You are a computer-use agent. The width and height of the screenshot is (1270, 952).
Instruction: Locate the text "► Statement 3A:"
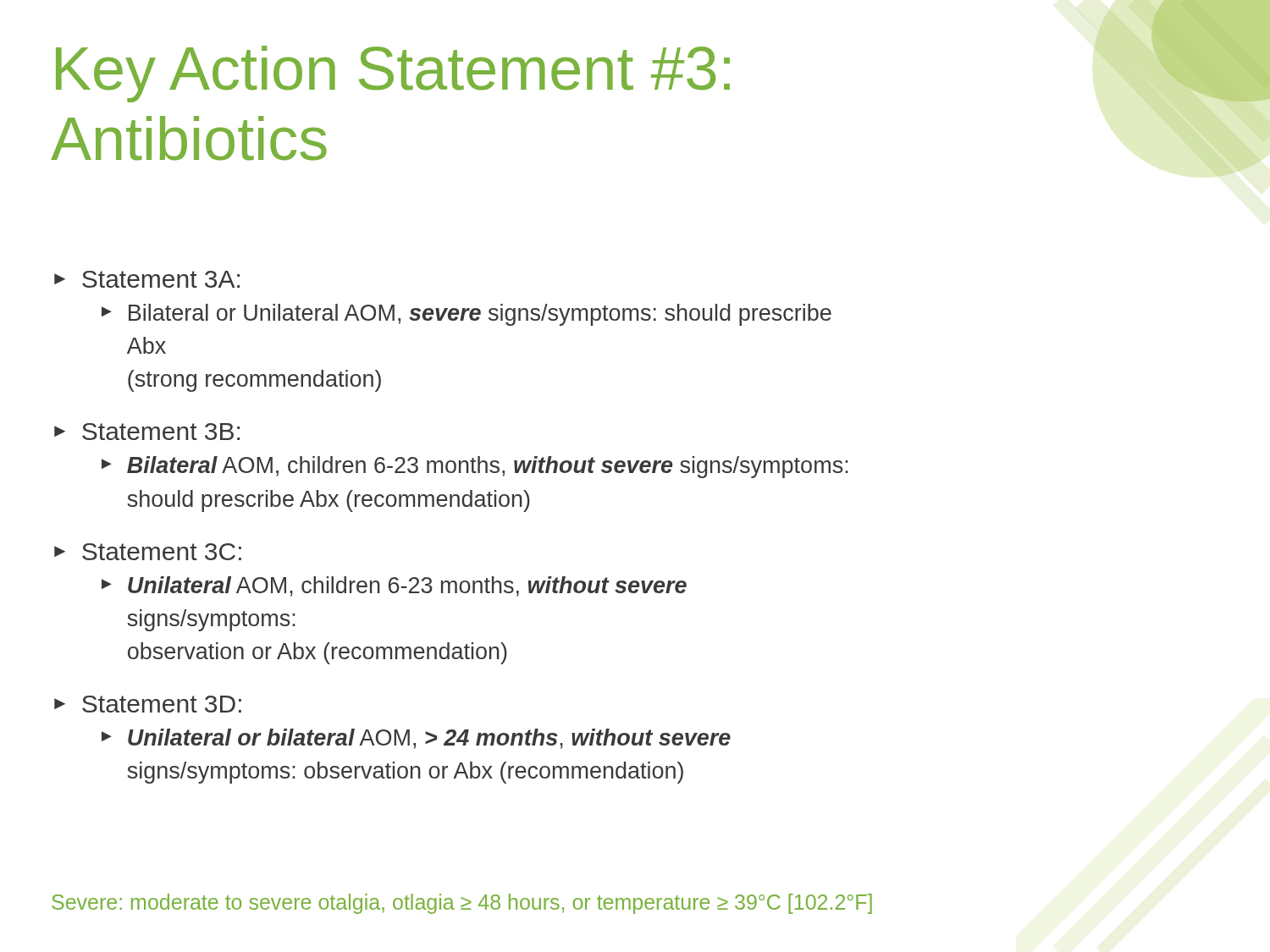tap(146, 279)
